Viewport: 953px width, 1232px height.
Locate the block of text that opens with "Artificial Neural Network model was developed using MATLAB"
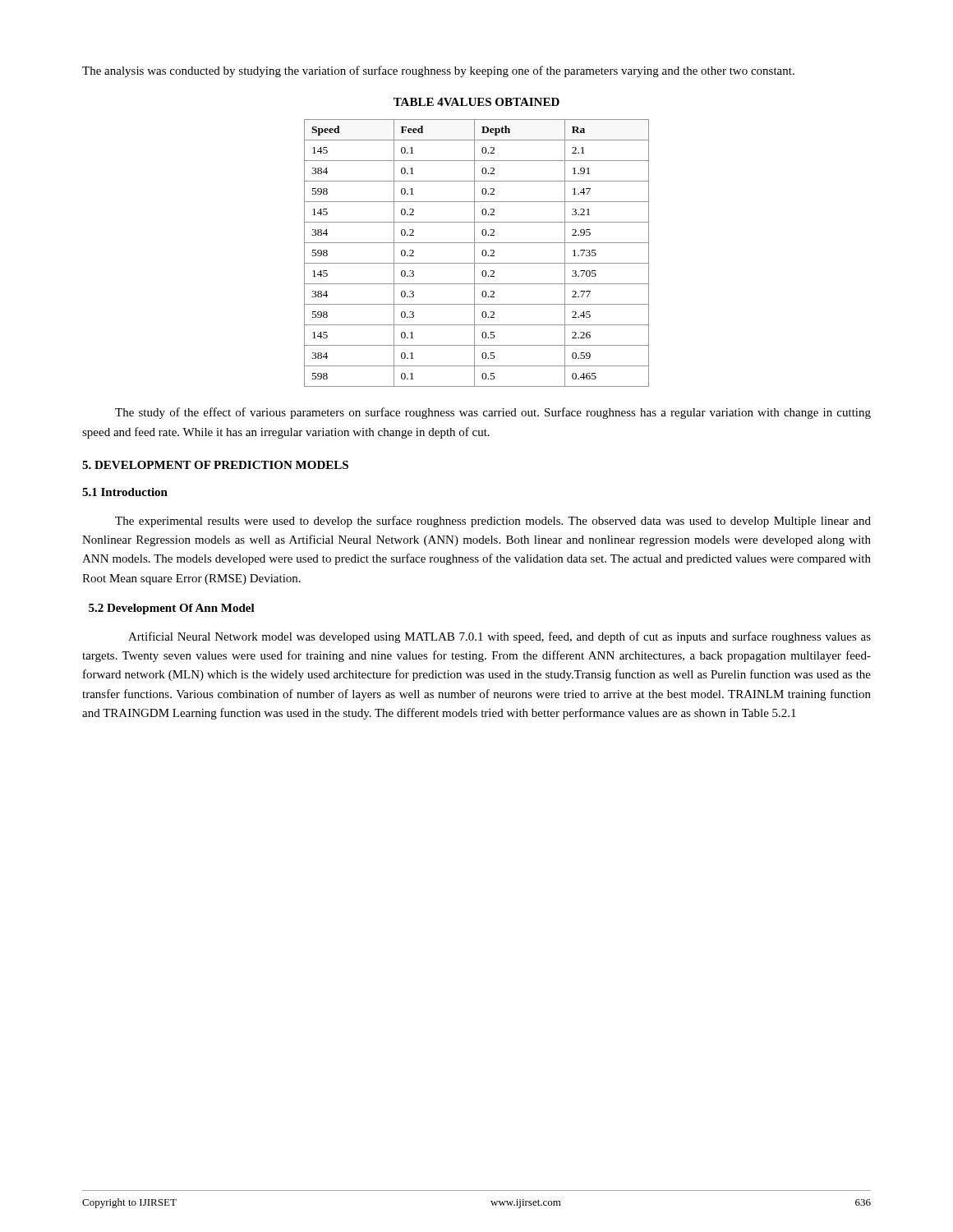point(476,675)
